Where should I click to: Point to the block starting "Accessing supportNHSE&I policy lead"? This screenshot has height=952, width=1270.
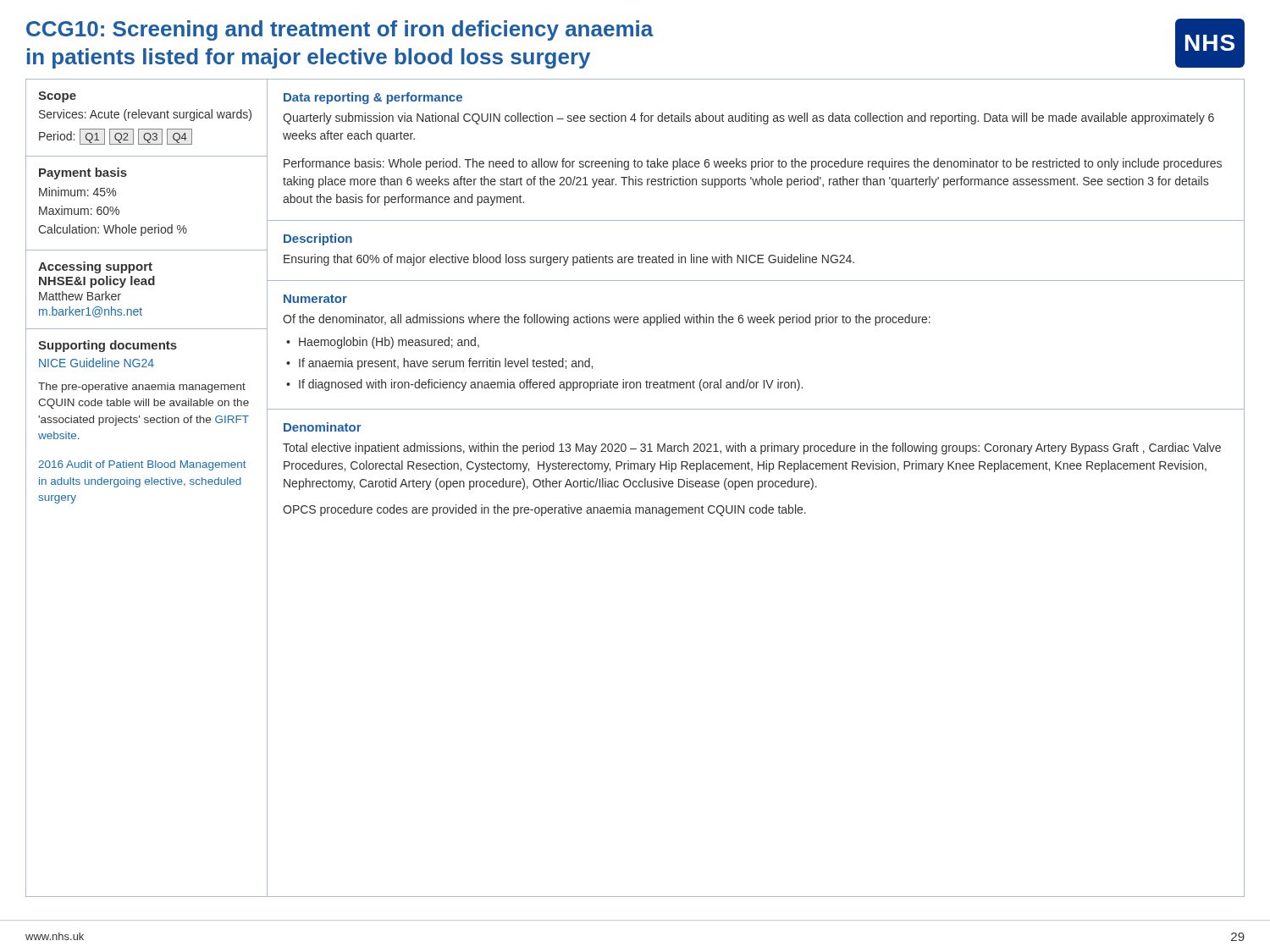point(97,273)
